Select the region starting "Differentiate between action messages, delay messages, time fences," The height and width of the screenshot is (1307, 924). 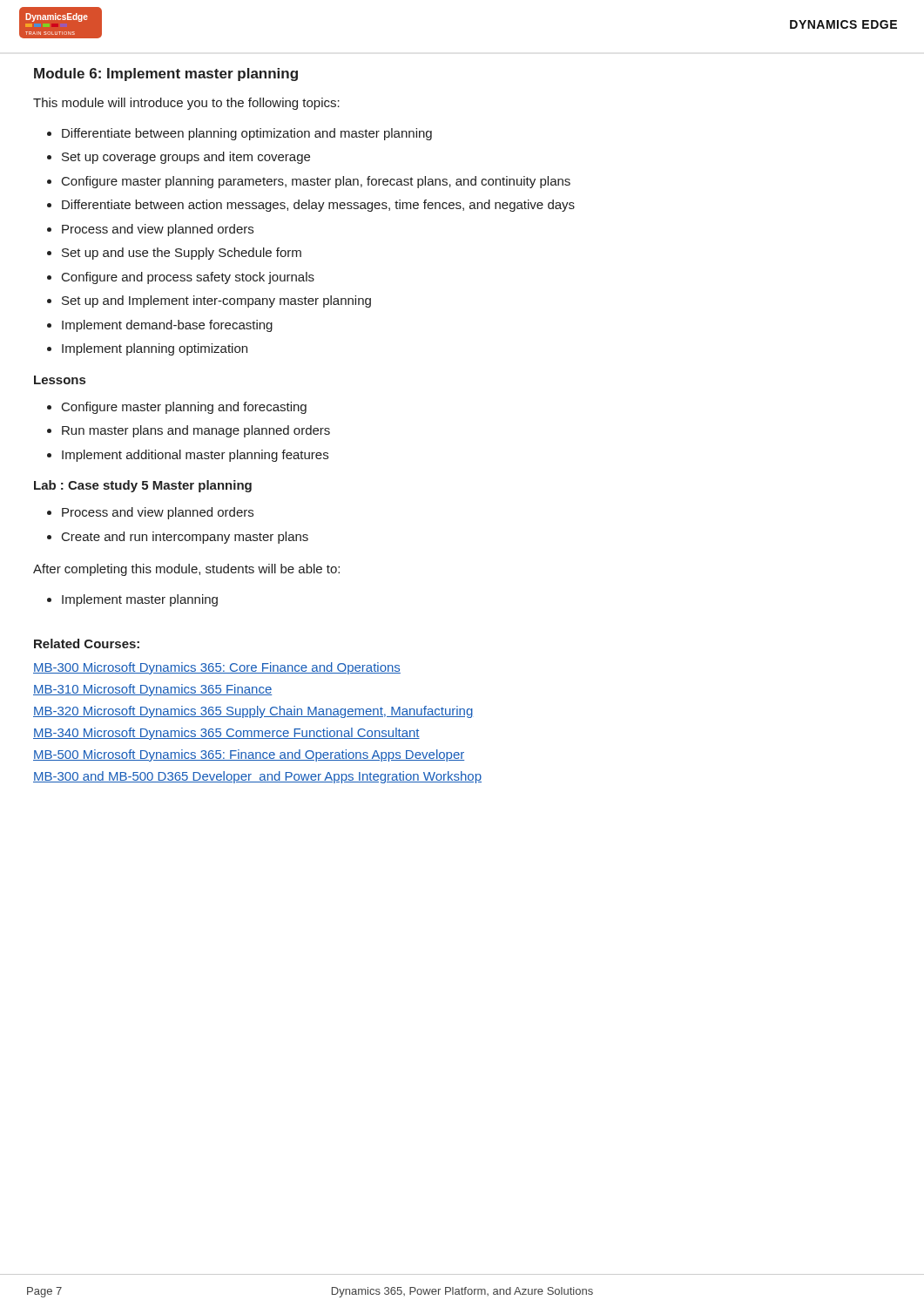pos(318,204)
